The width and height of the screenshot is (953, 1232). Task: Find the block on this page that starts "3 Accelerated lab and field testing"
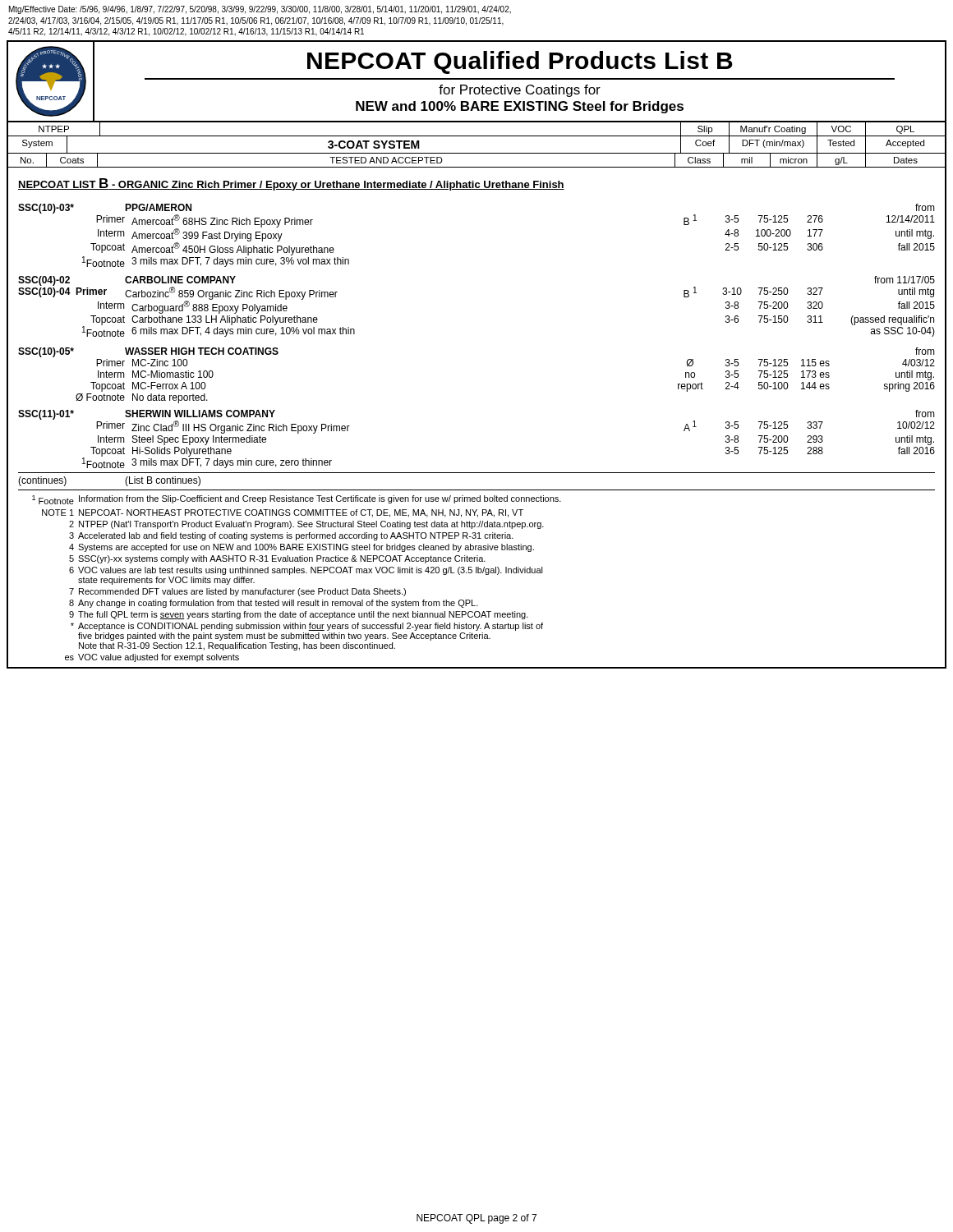476,536
